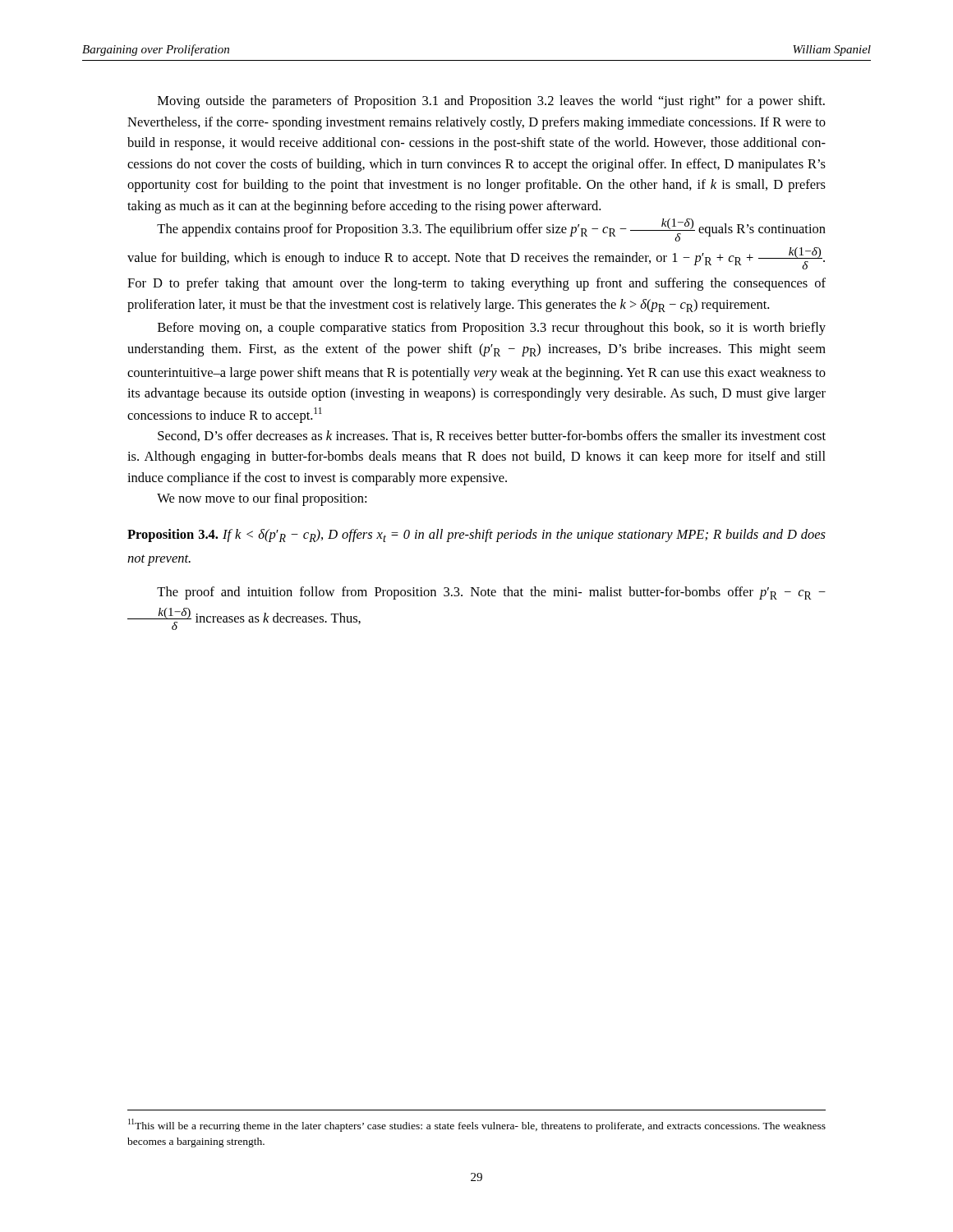Locate the text block containing "The proof and intuition"
Viewport: 953px width, 1232px height.
[491, 593]
